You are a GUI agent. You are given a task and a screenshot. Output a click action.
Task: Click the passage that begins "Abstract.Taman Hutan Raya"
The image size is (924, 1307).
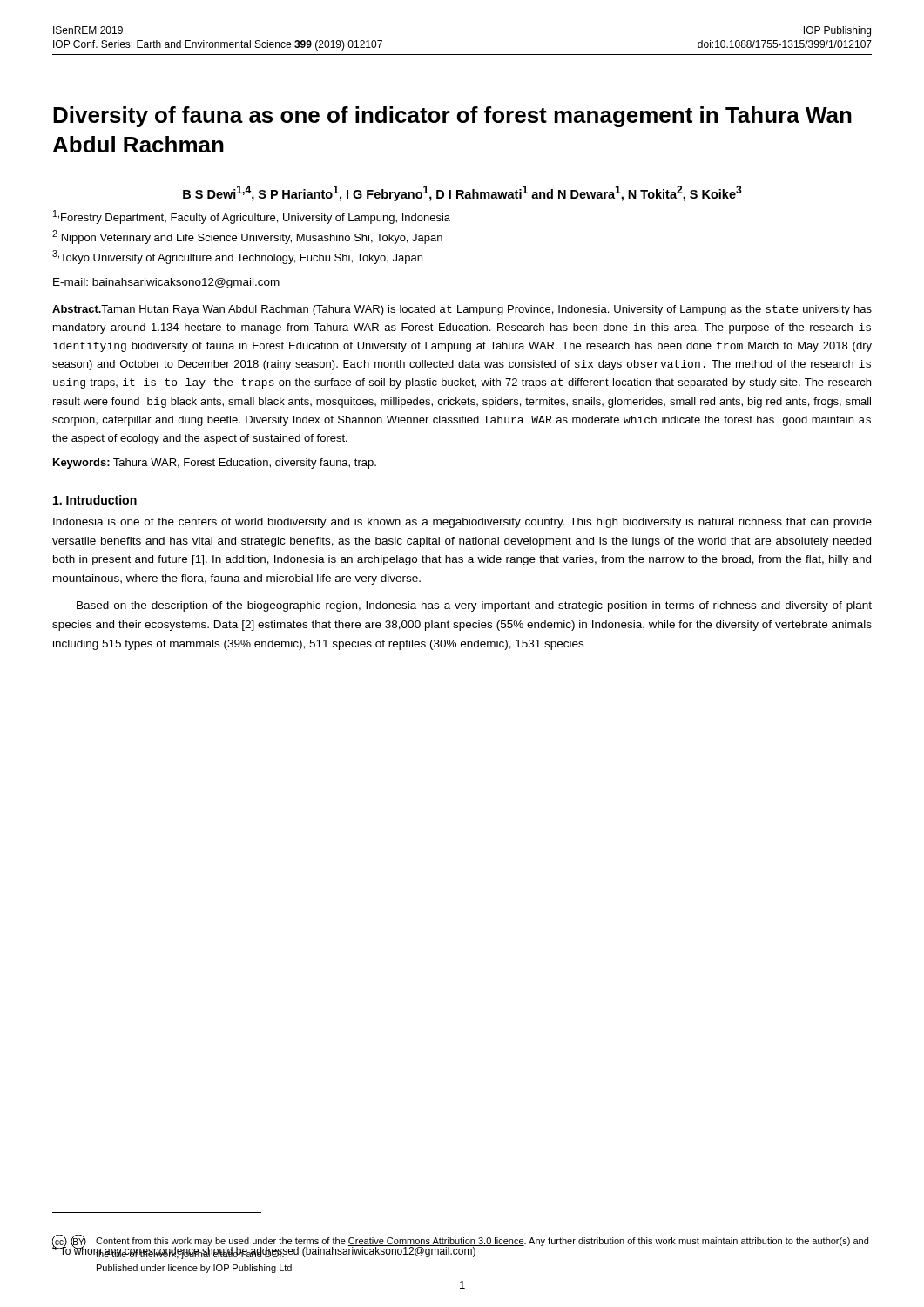pyautogui.click(x=462, y=373)
